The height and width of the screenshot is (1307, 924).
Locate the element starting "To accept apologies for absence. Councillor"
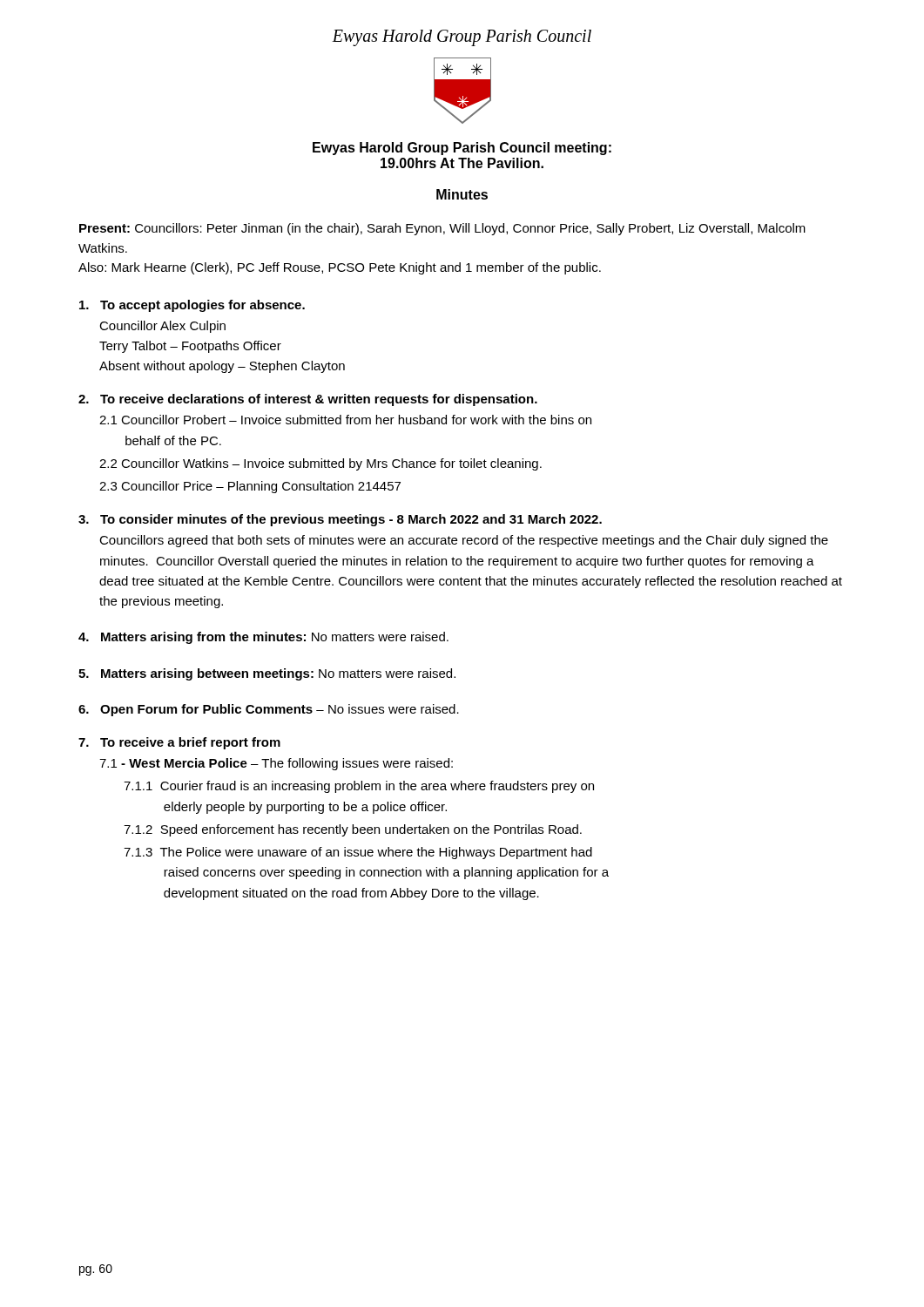coord(192,306)
